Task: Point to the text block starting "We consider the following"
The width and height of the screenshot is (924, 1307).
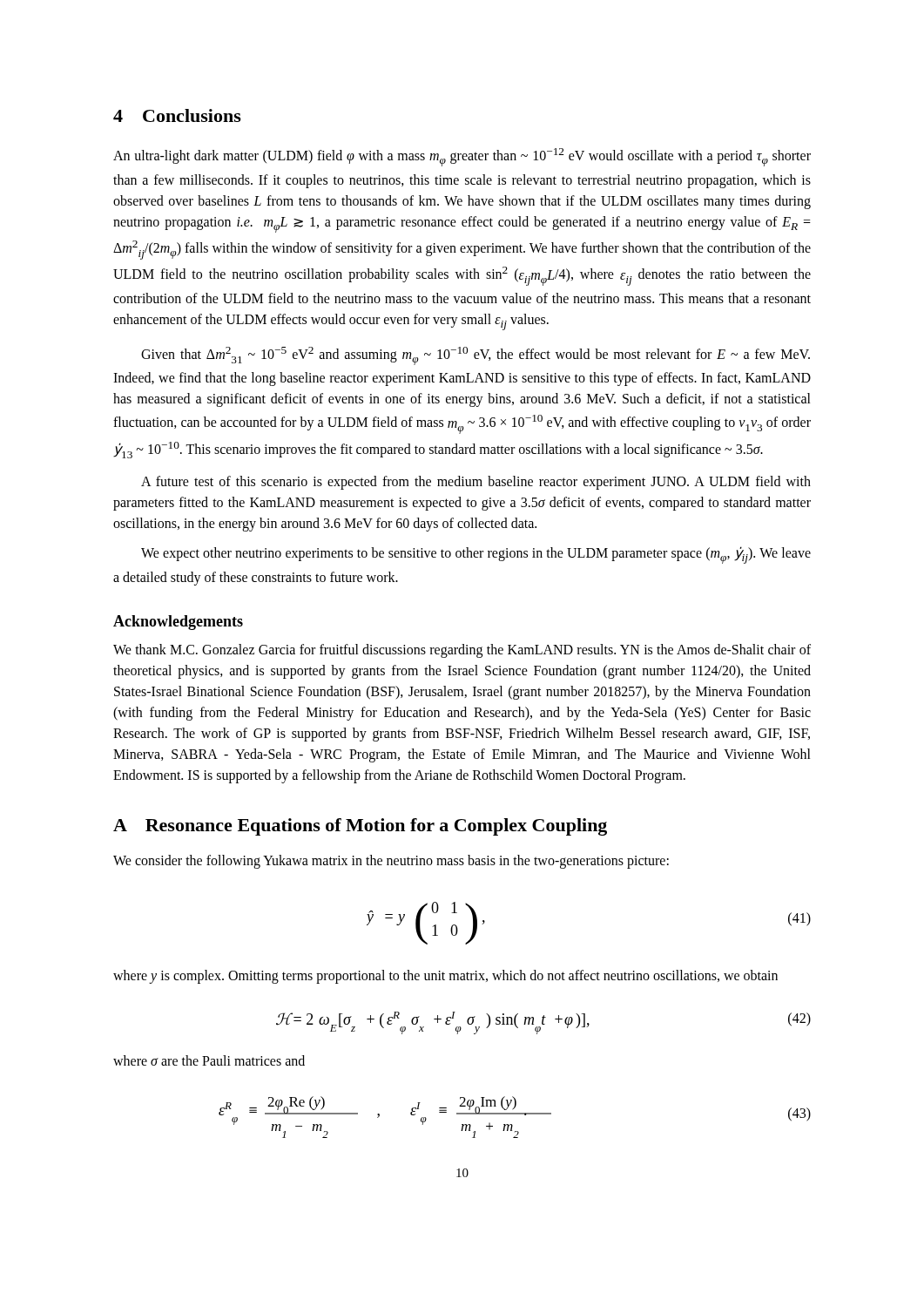Action: 462,860
